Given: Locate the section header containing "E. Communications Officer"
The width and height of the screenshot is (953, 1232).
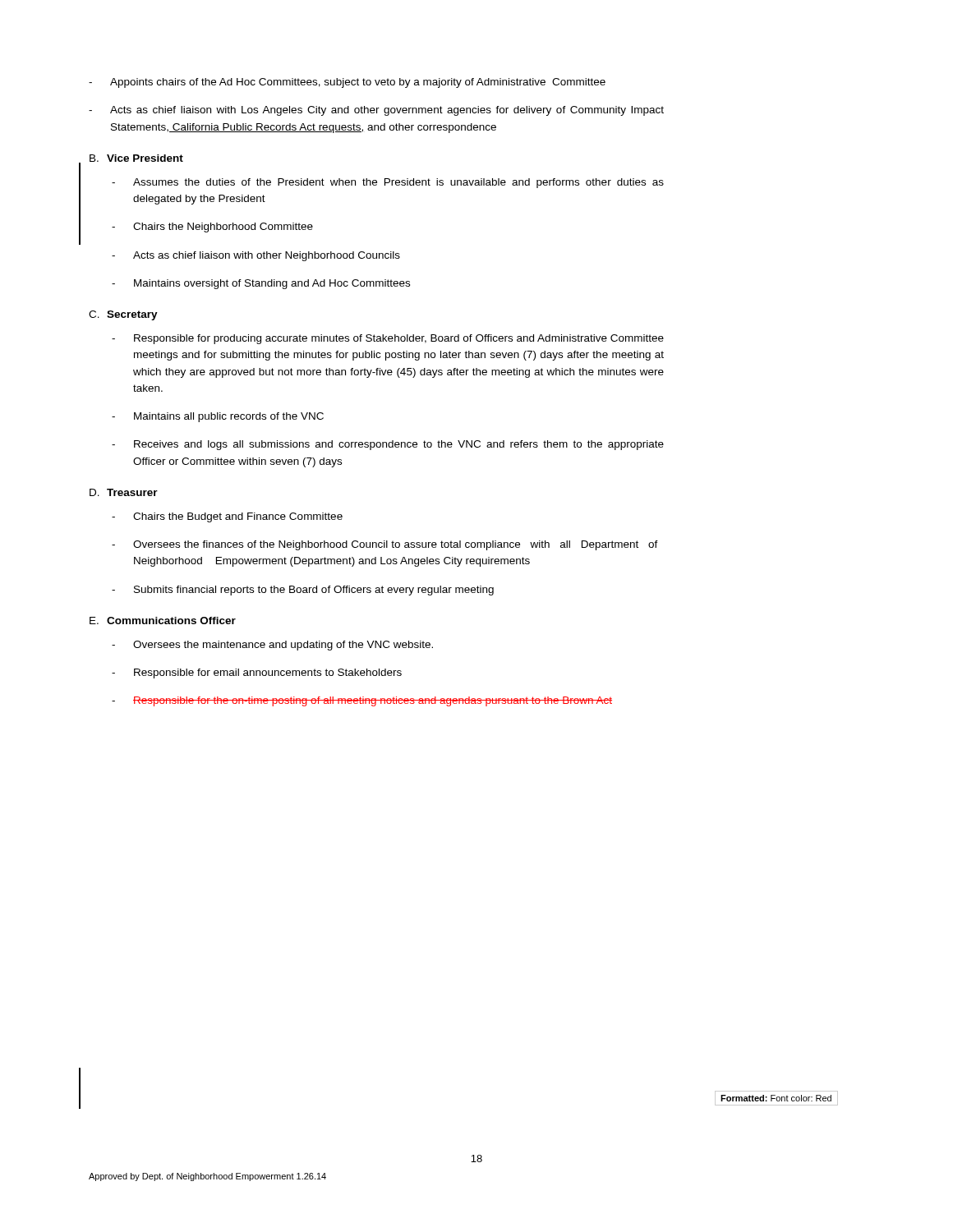Looking at the screenshot, I should [x=163, y=621].
